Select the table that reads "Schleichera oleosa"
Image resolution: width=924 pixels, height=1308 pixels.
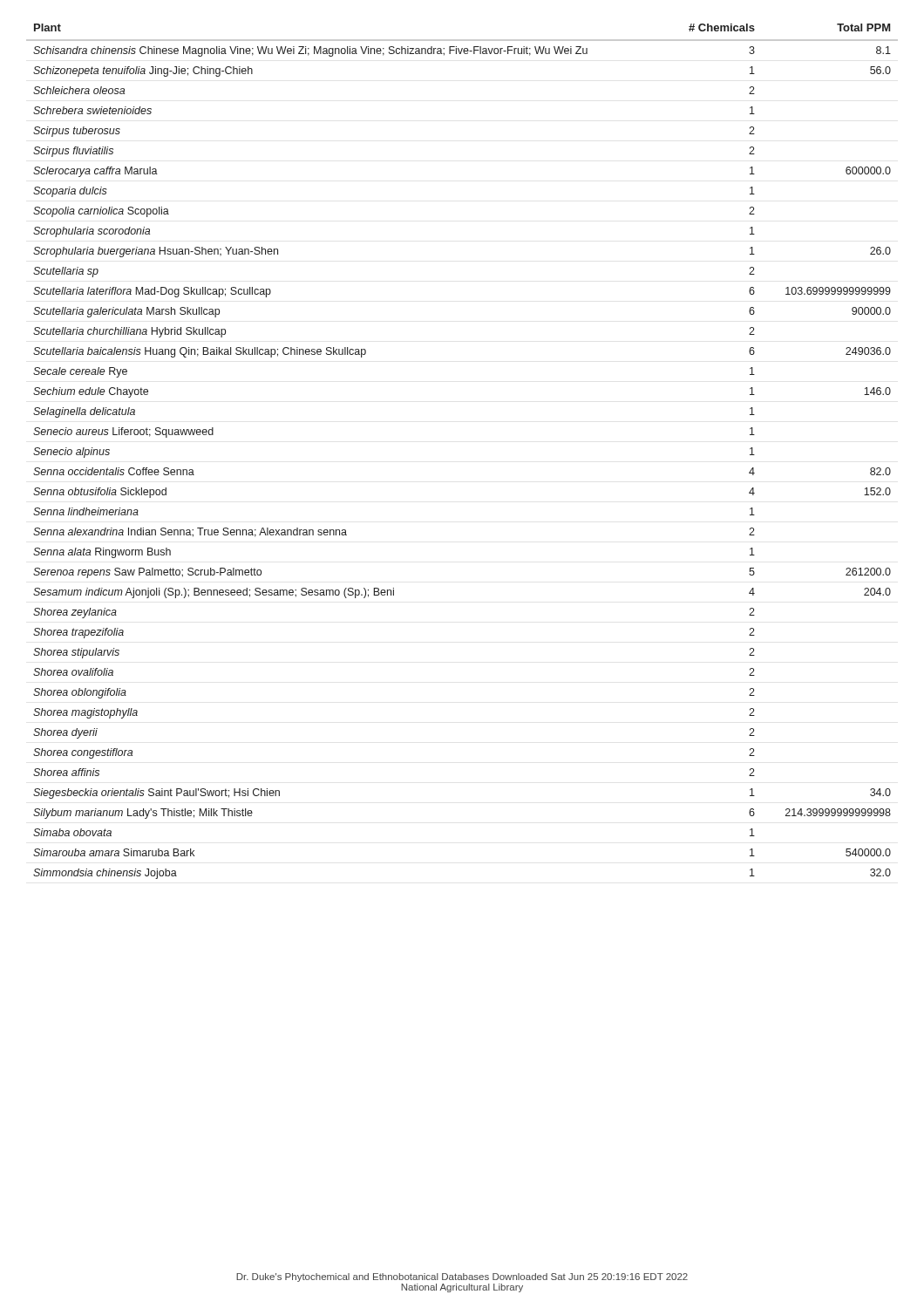click(x=462, y=449)
